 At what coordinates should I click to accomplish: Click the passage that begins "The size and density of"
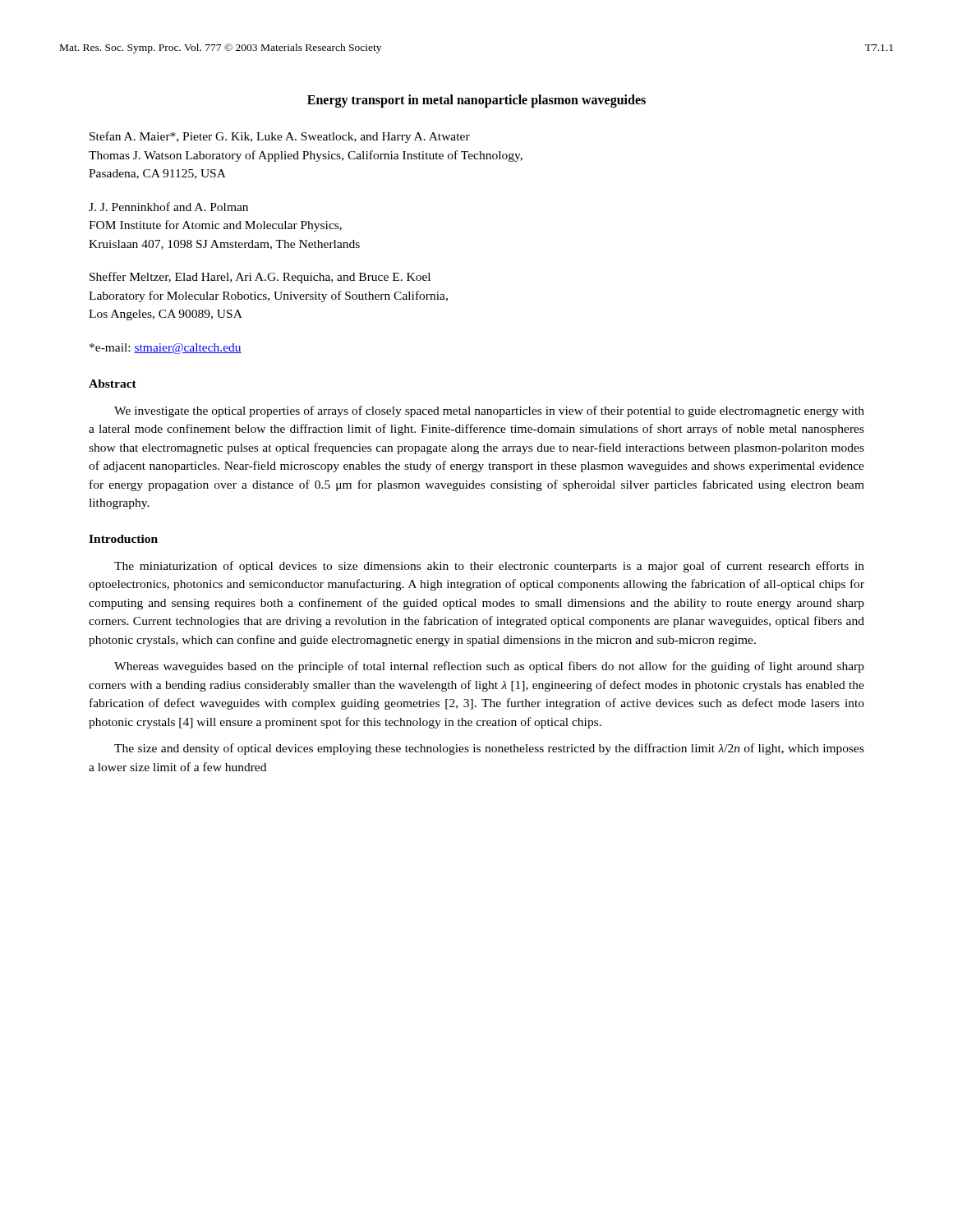point(476,757)
